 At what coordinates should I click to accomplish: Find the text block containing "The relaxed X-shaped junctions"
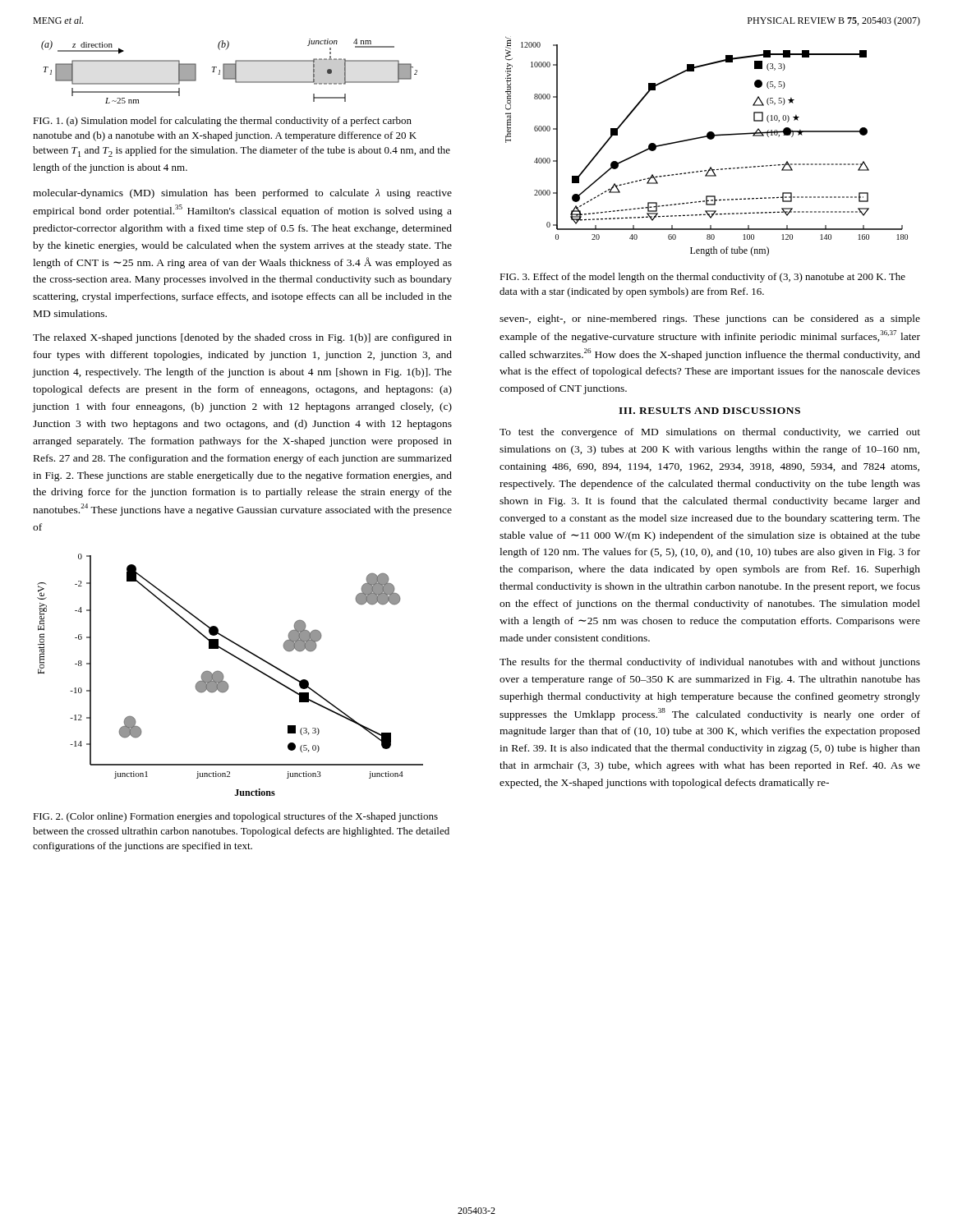[242, 432]
